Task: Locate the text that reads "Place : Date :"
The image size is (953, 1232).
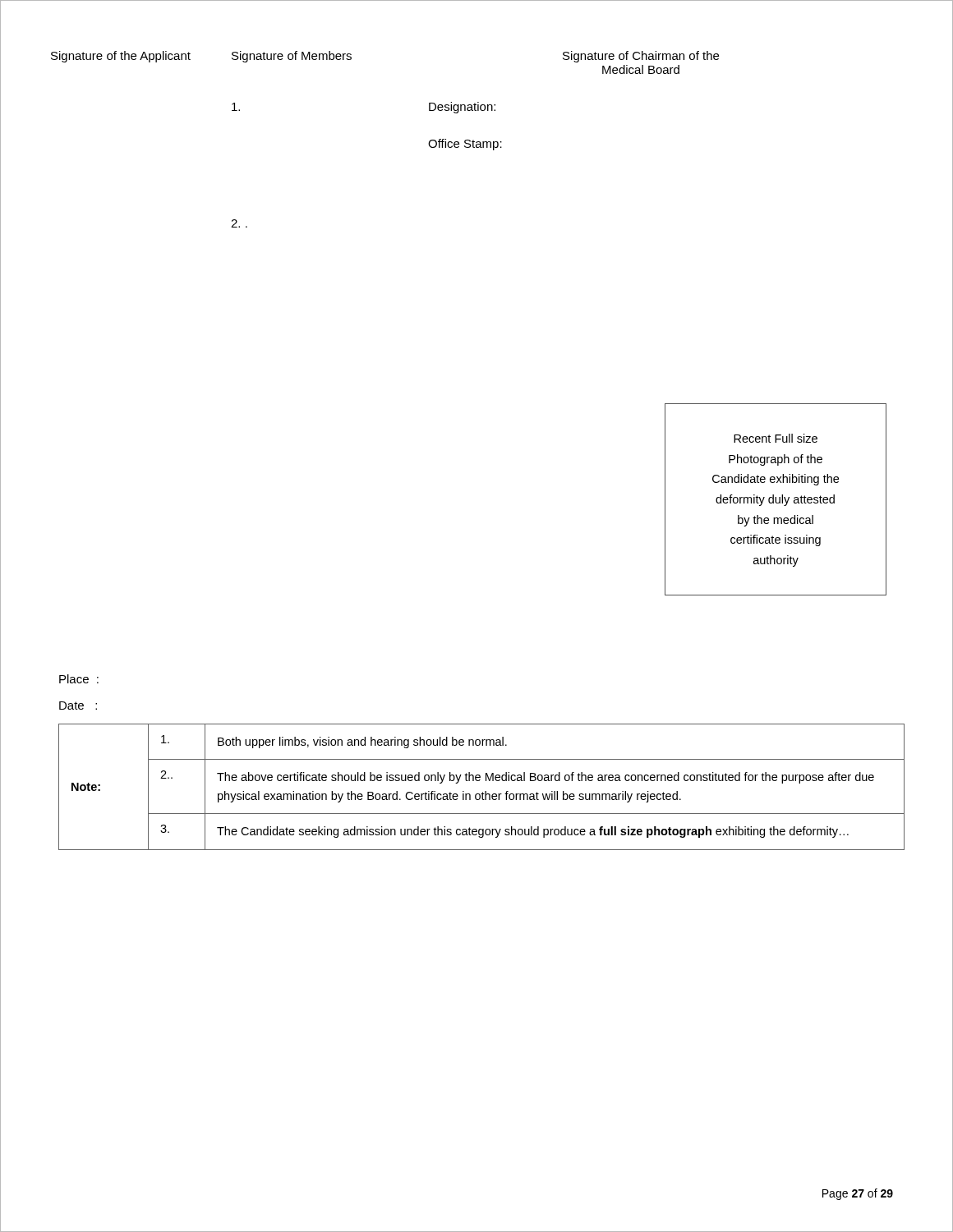Action: [x=79, y=692]
